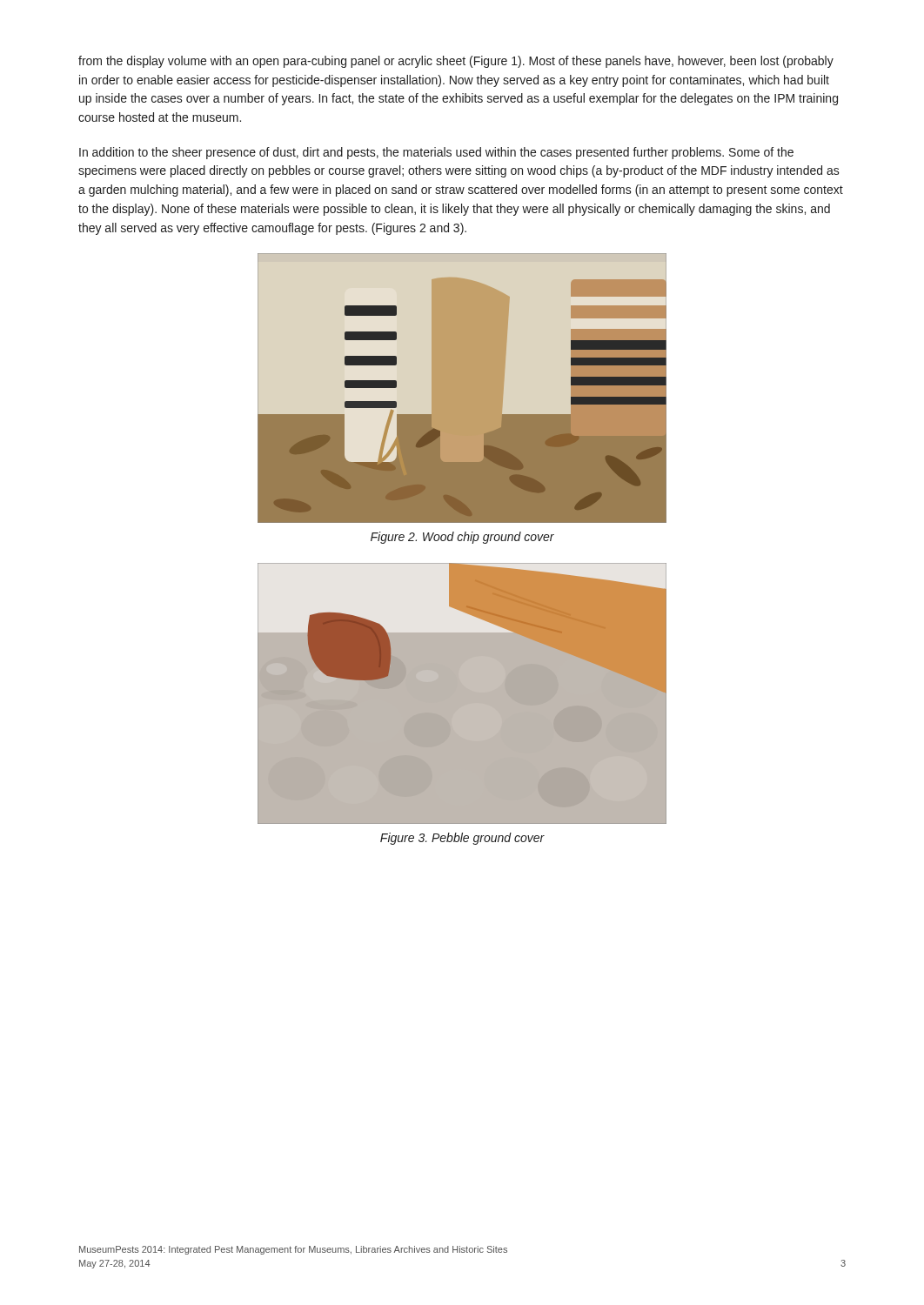This screenshot has height=1305, width=924.
Task: Find the caption with the text "Figure 2. Wood chip ground cover"
Action: [462, 537]
